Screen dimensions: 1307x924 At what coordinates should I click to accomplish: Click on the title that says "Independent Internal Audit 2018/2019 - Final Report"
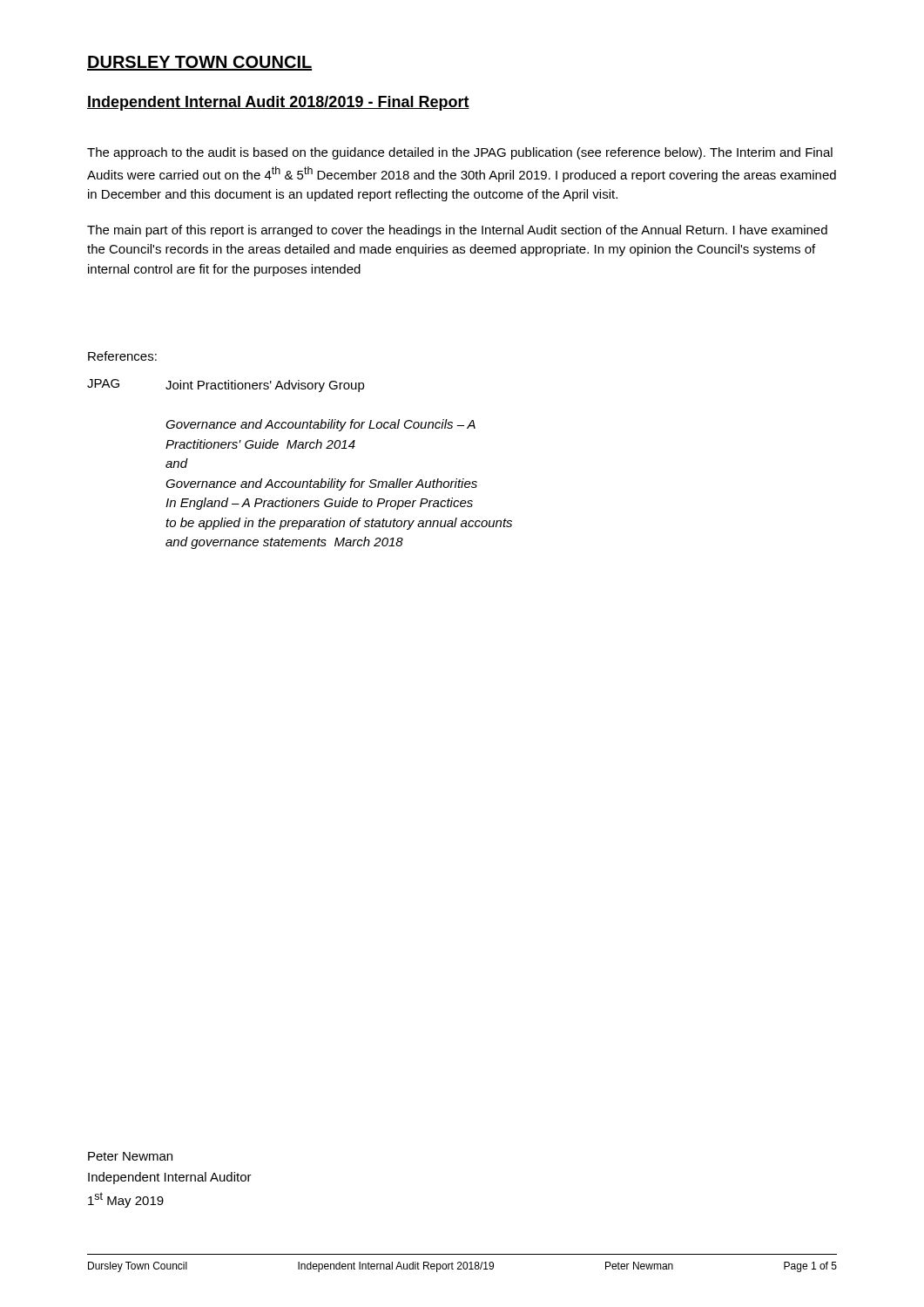[278, 102]
